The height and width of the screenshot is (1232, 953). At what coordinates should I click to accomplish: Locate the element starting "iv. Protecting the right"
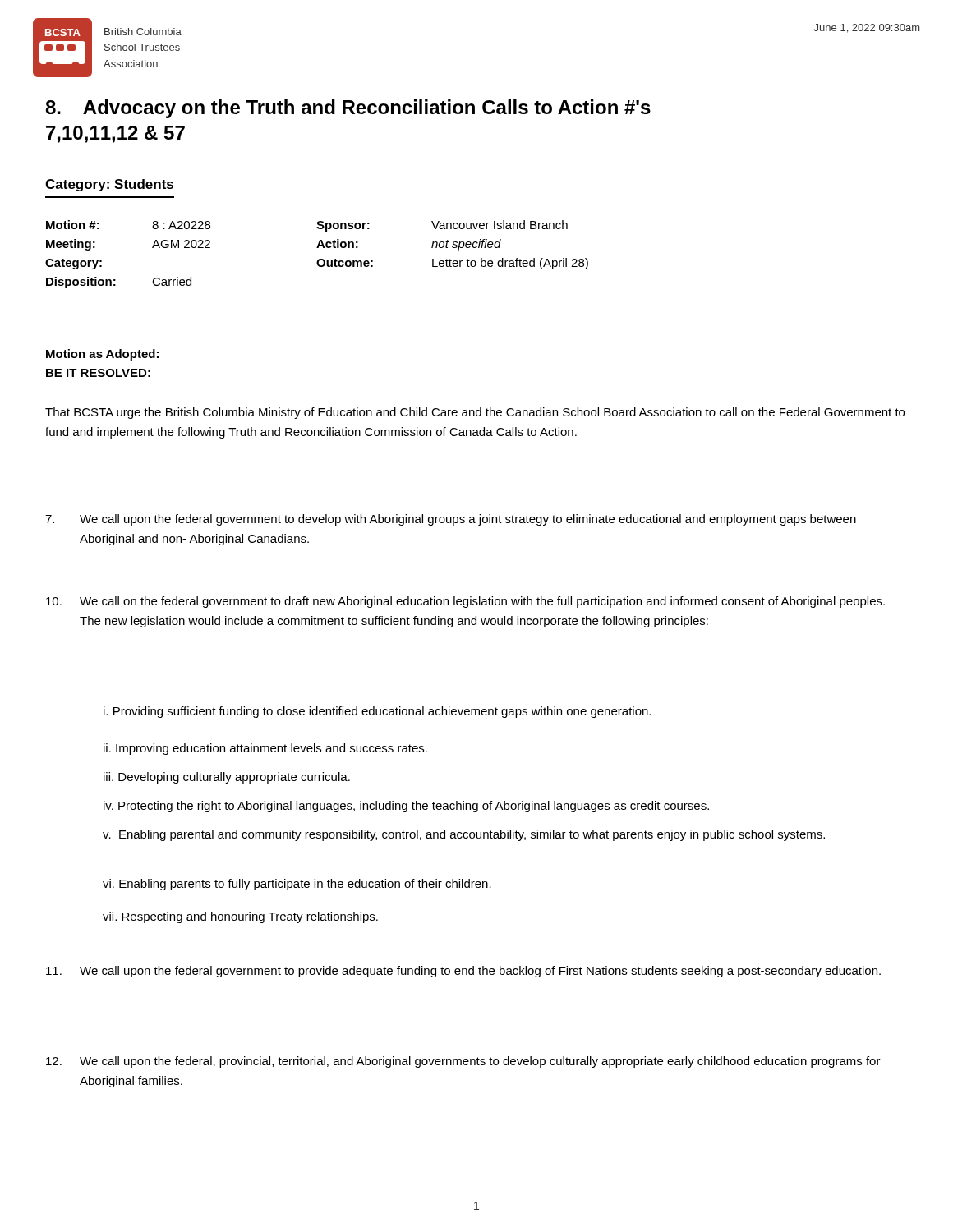point(505,806)
